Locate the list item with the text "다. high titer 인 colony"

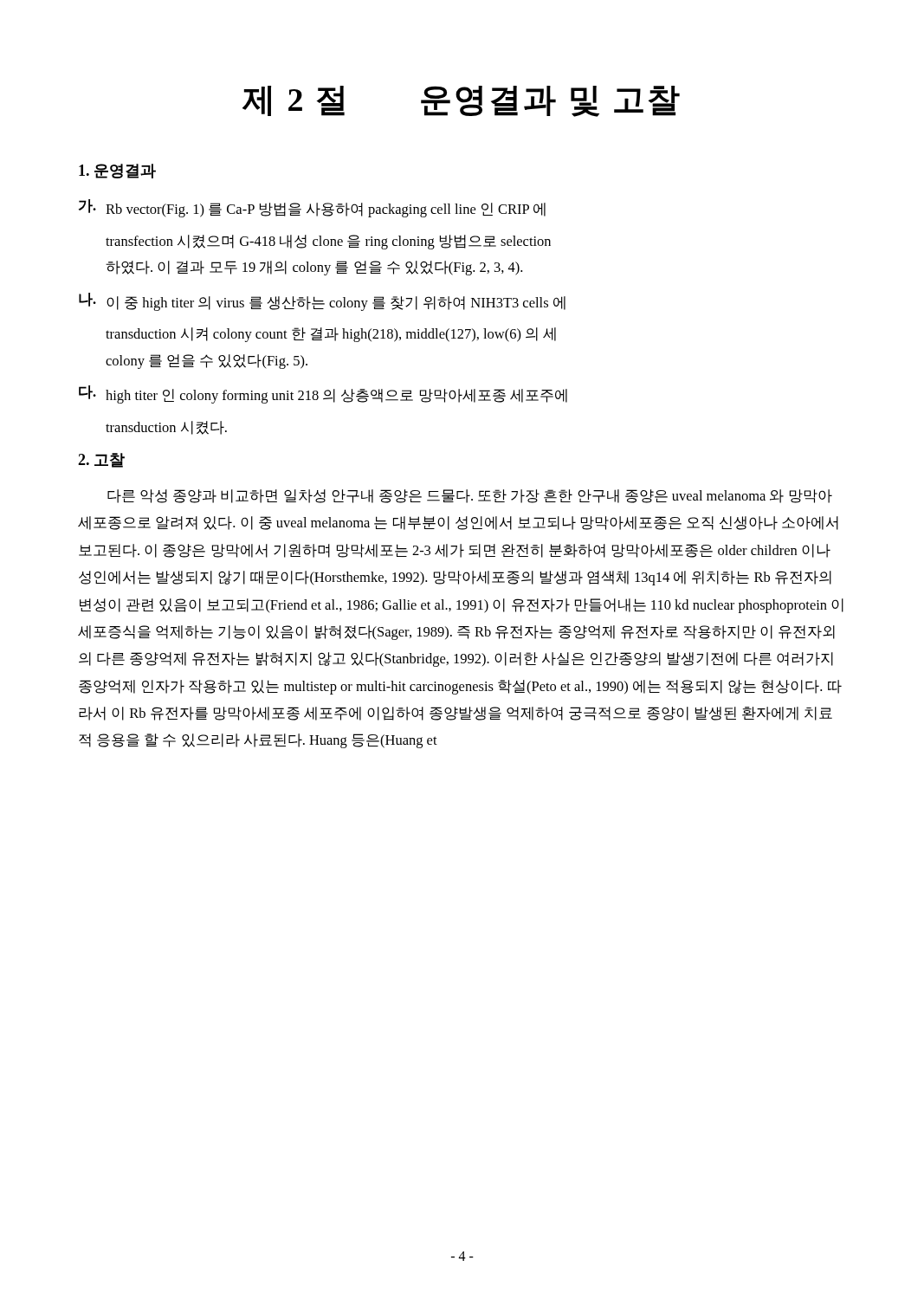462,412
